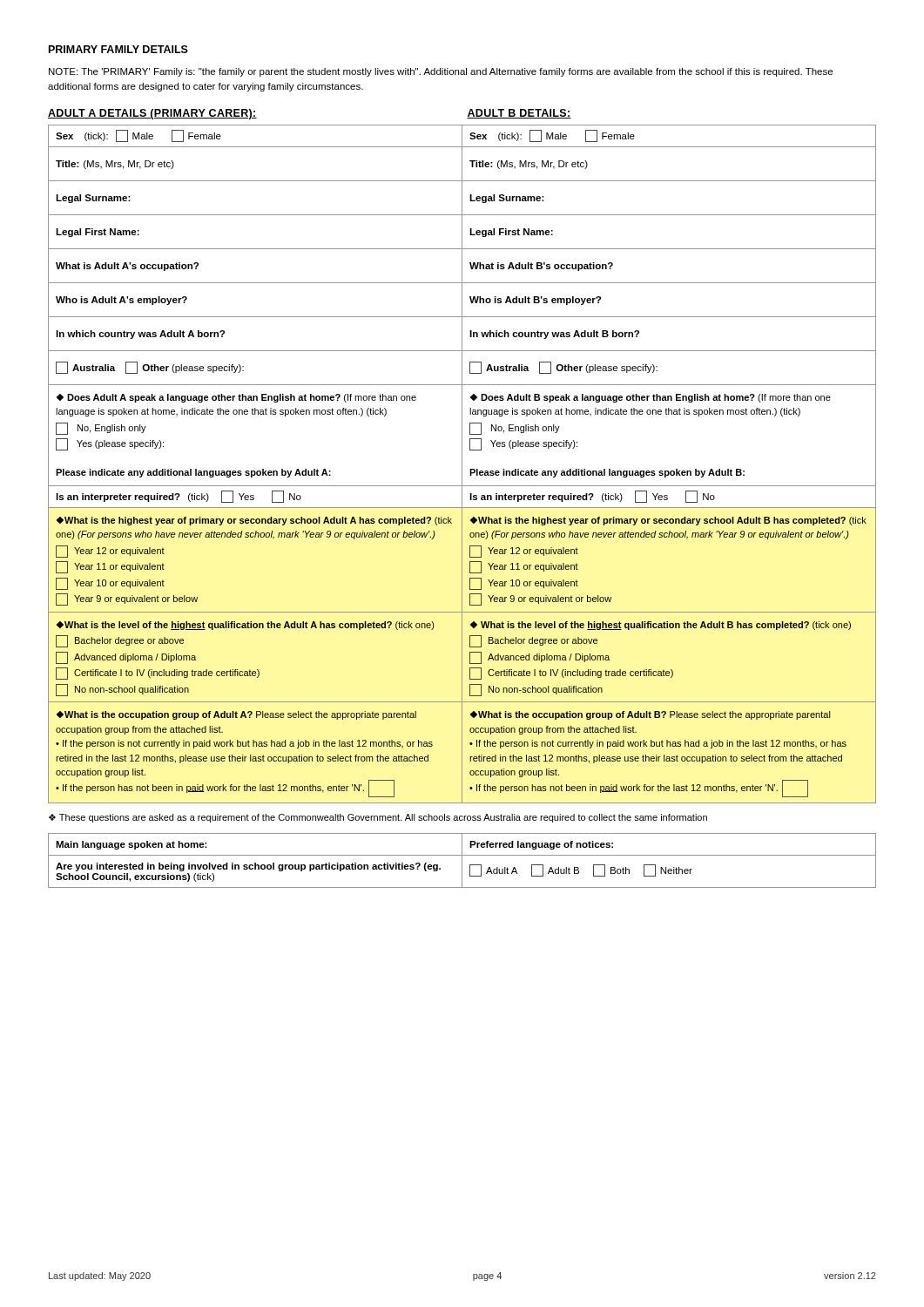Locate the table with the text "Main language spoken at"
This screenshot has width=924, height=1307.
(x=462, y=860)
